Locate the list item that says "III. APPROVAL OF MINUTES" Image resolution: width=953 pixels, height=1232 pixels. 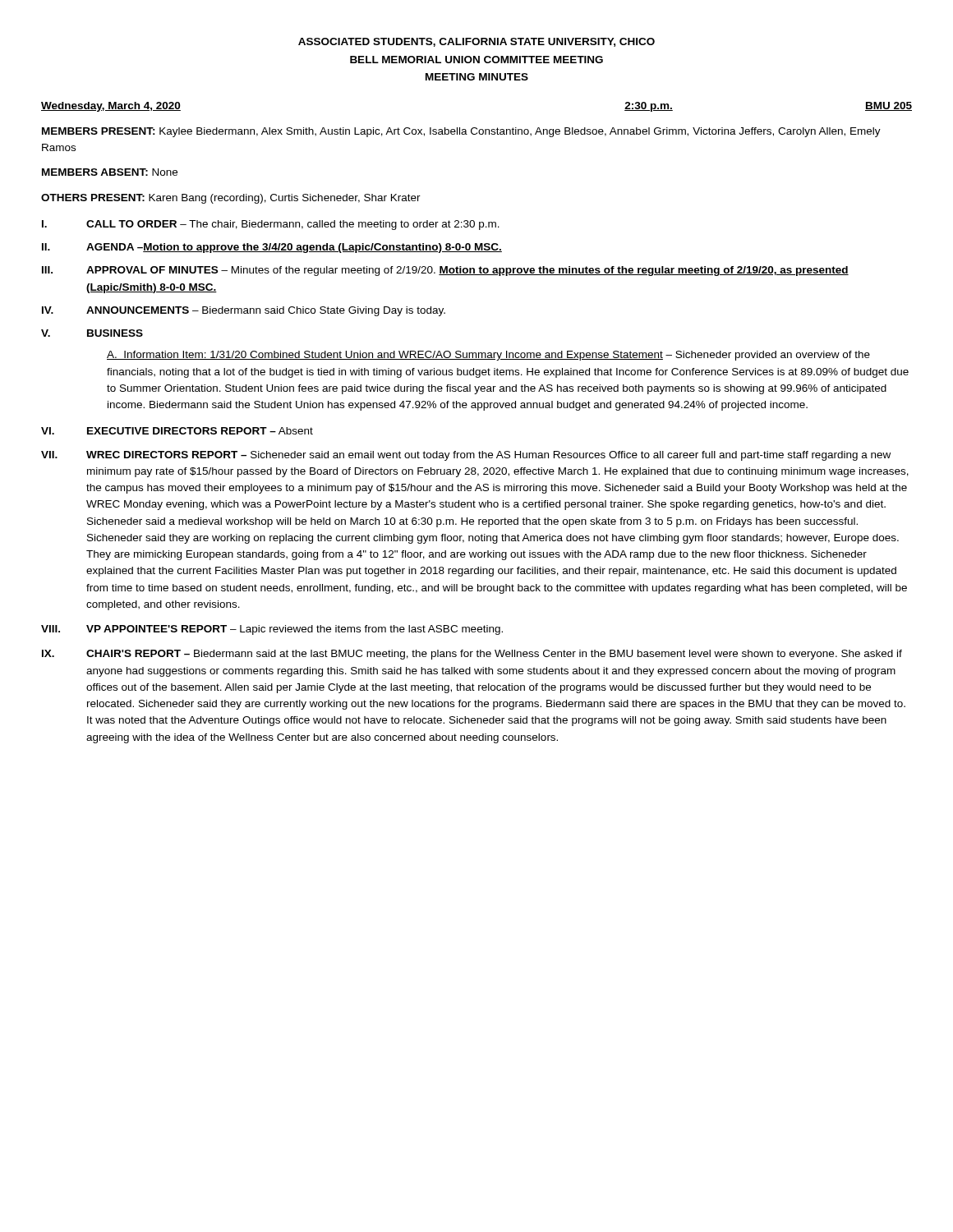(x=476, y=279)
